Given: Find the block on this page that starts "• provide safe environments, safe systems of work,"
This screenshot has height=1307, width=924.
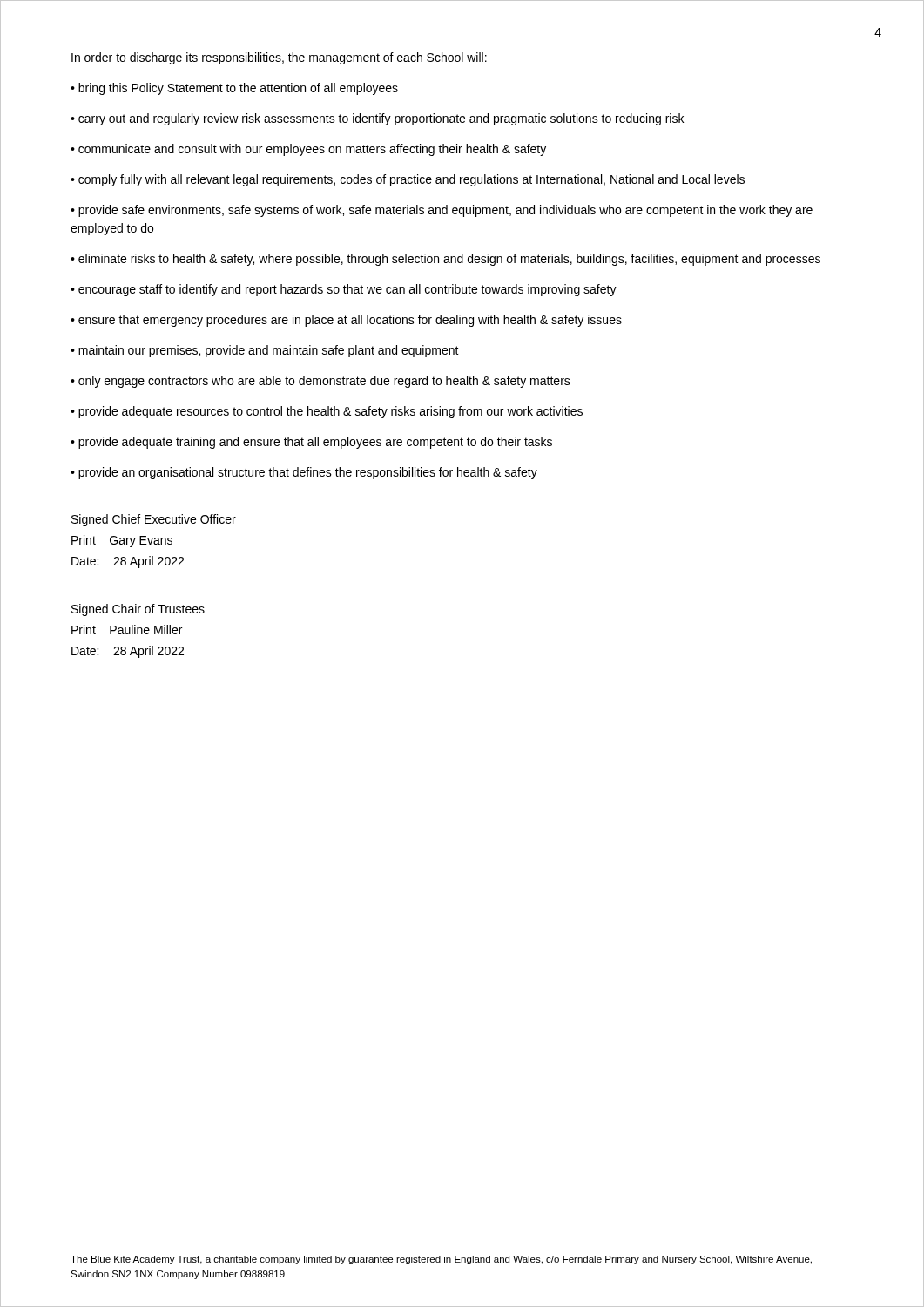Looking at the screenshot, I should [442, 219].
